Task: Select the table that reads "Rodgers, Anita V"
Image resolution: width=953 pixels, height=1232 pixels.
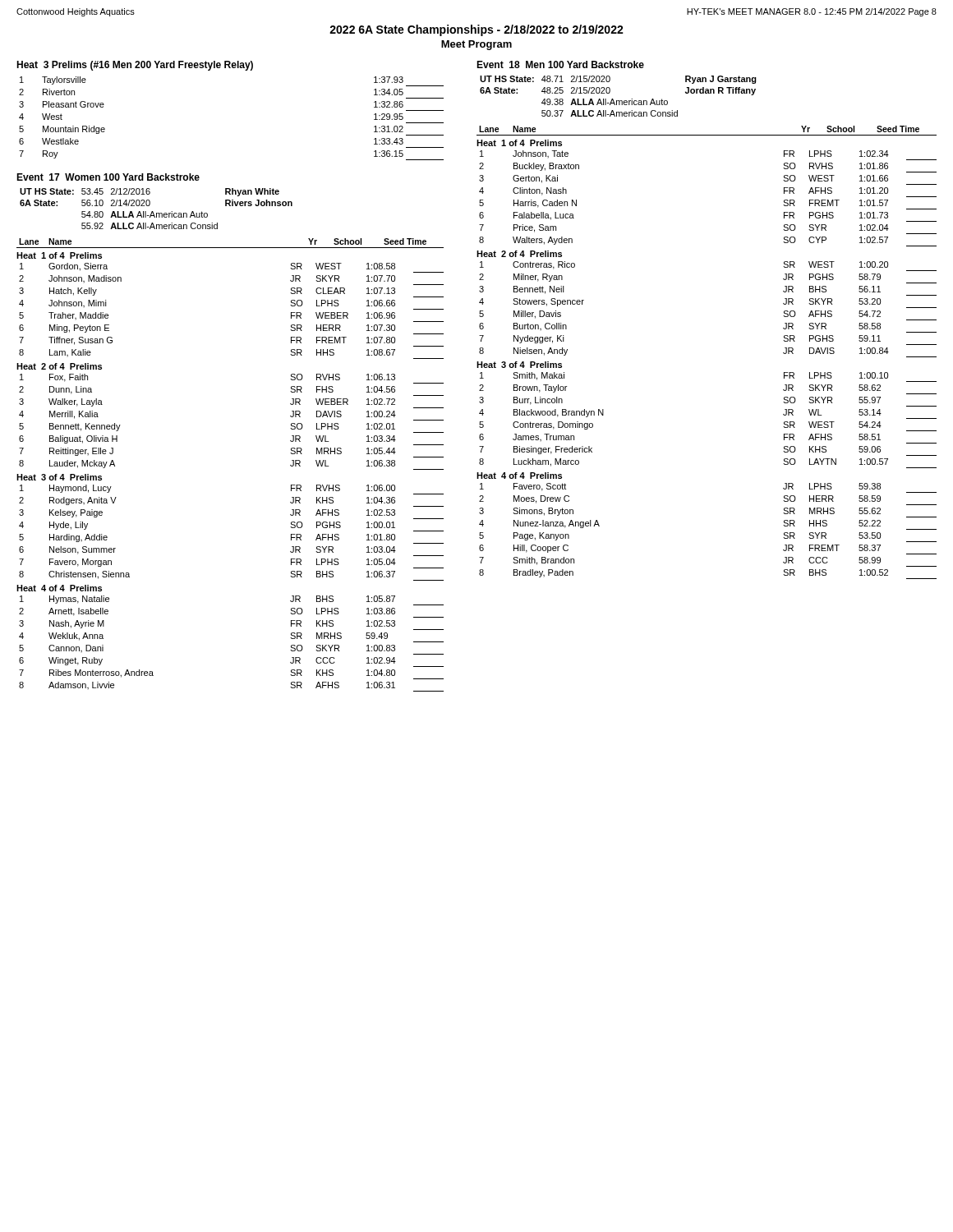Action: (x=230, y=531)
